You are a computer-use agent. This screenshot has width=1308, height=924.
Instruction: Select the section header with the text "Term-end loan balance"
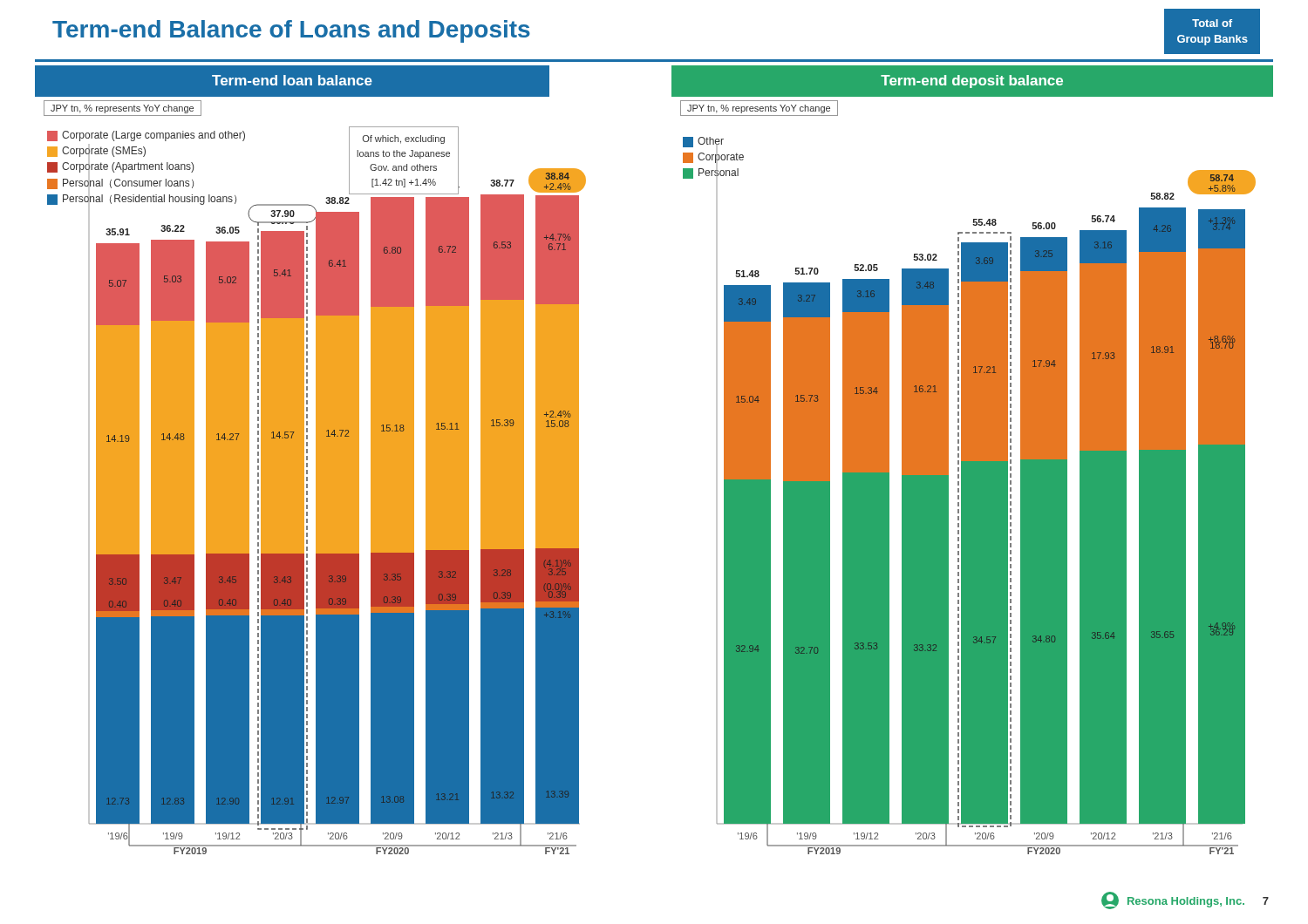pyautogui.click(x=292, y=81)
